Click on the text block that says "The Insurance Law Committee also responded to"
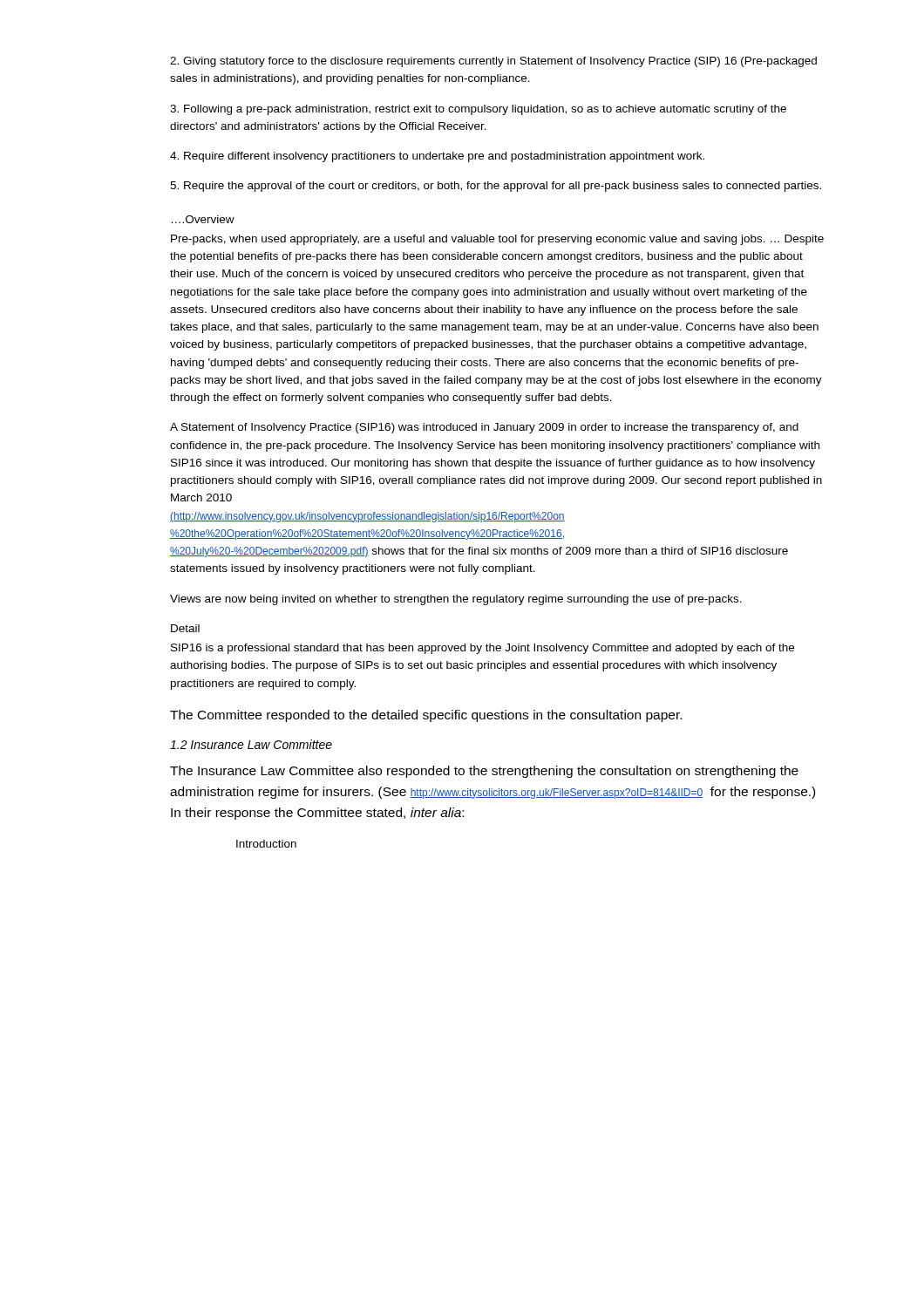 (495, 791)
